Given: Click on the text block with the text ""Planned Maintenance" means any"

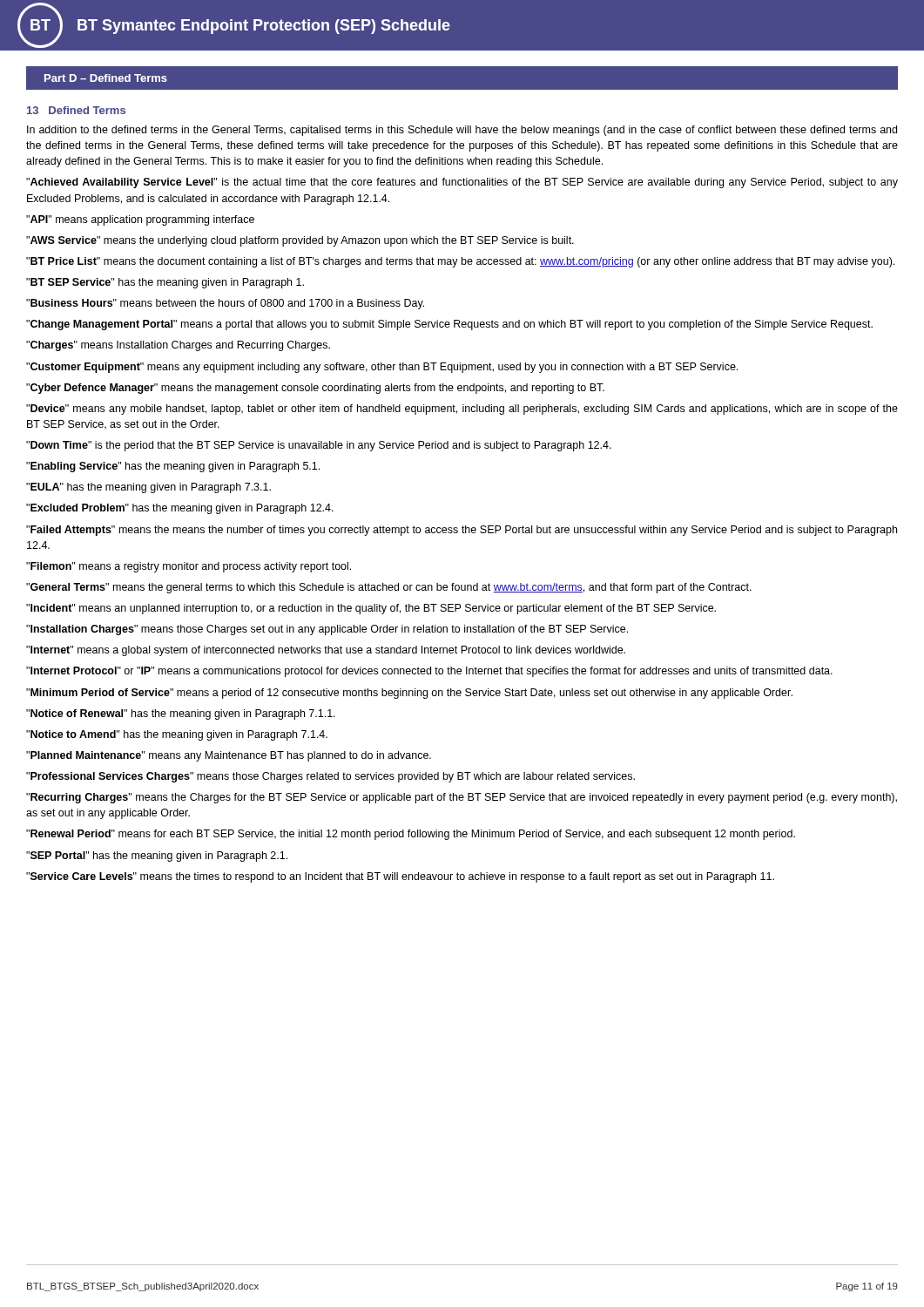Looking at the screenshot, I should (x=229, y=756).
